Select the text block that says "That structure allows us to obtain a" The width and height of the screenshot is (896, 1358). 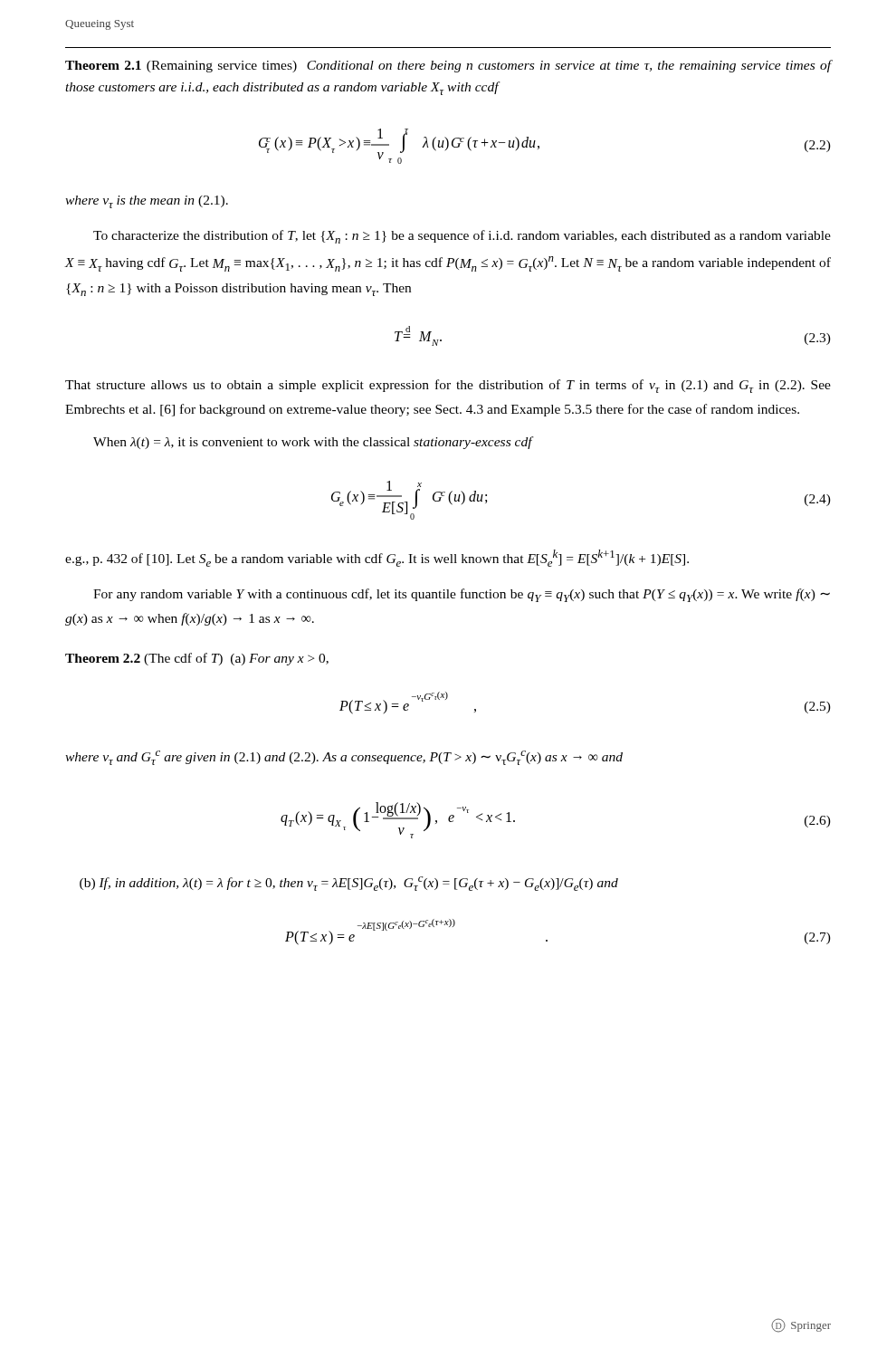click(x=448, y=396)
